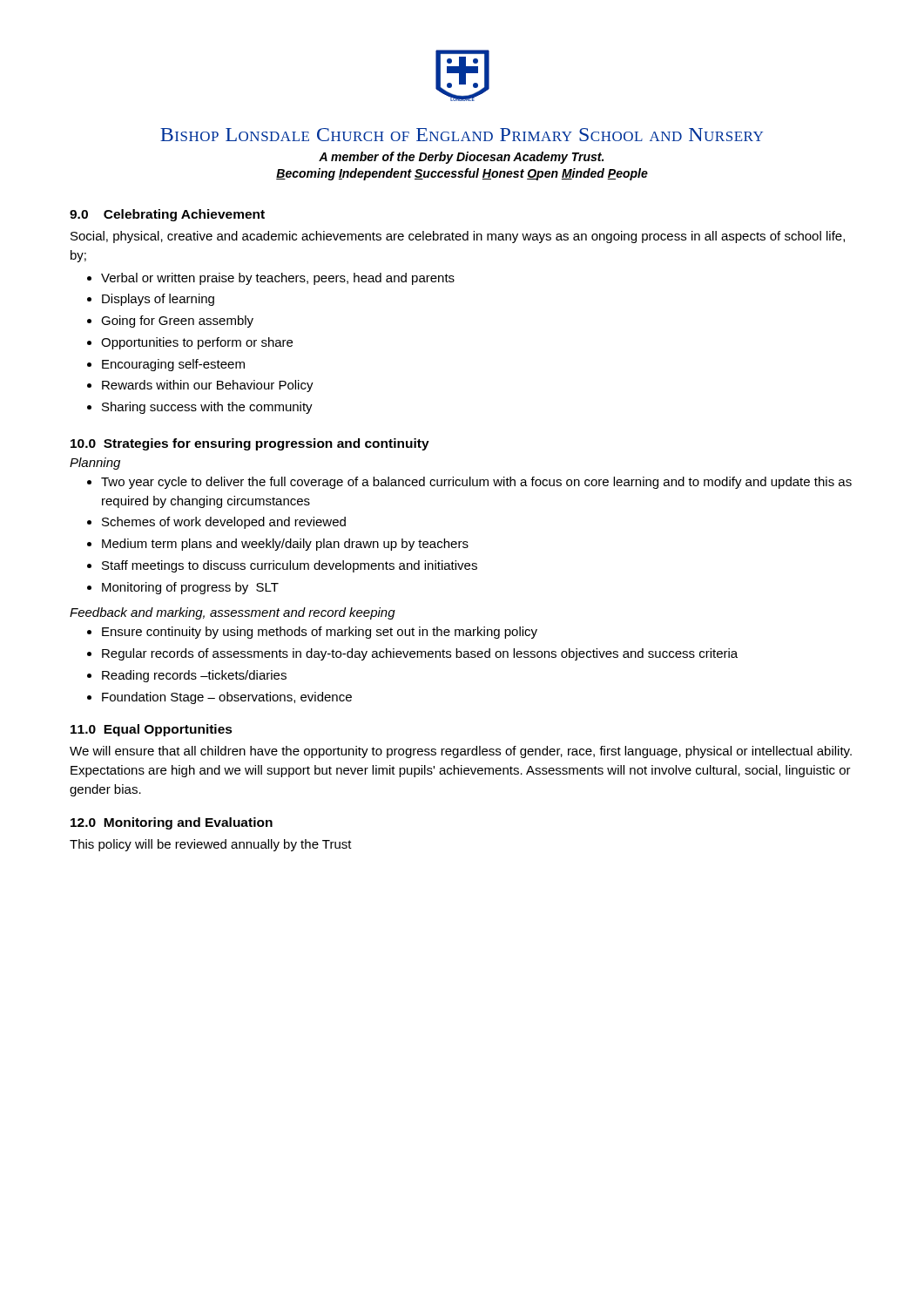This screenshot has height=1307, width=924.
Task: Click the passage that begins "Social, physical, creative and"
Action: point(458,245)
